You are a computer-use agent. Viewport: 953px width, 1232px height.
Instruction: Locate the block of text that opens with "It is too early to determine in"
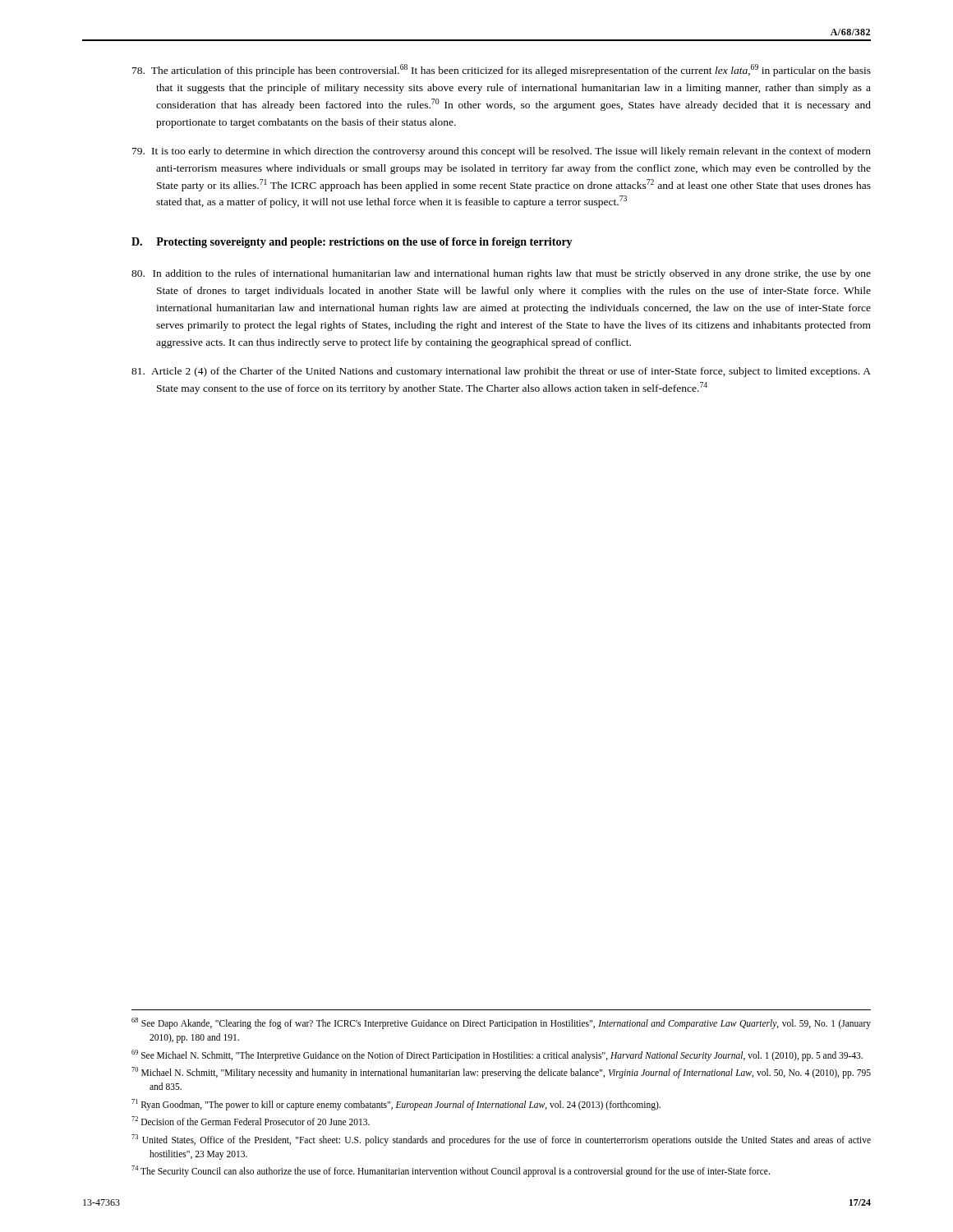point(501,176)
